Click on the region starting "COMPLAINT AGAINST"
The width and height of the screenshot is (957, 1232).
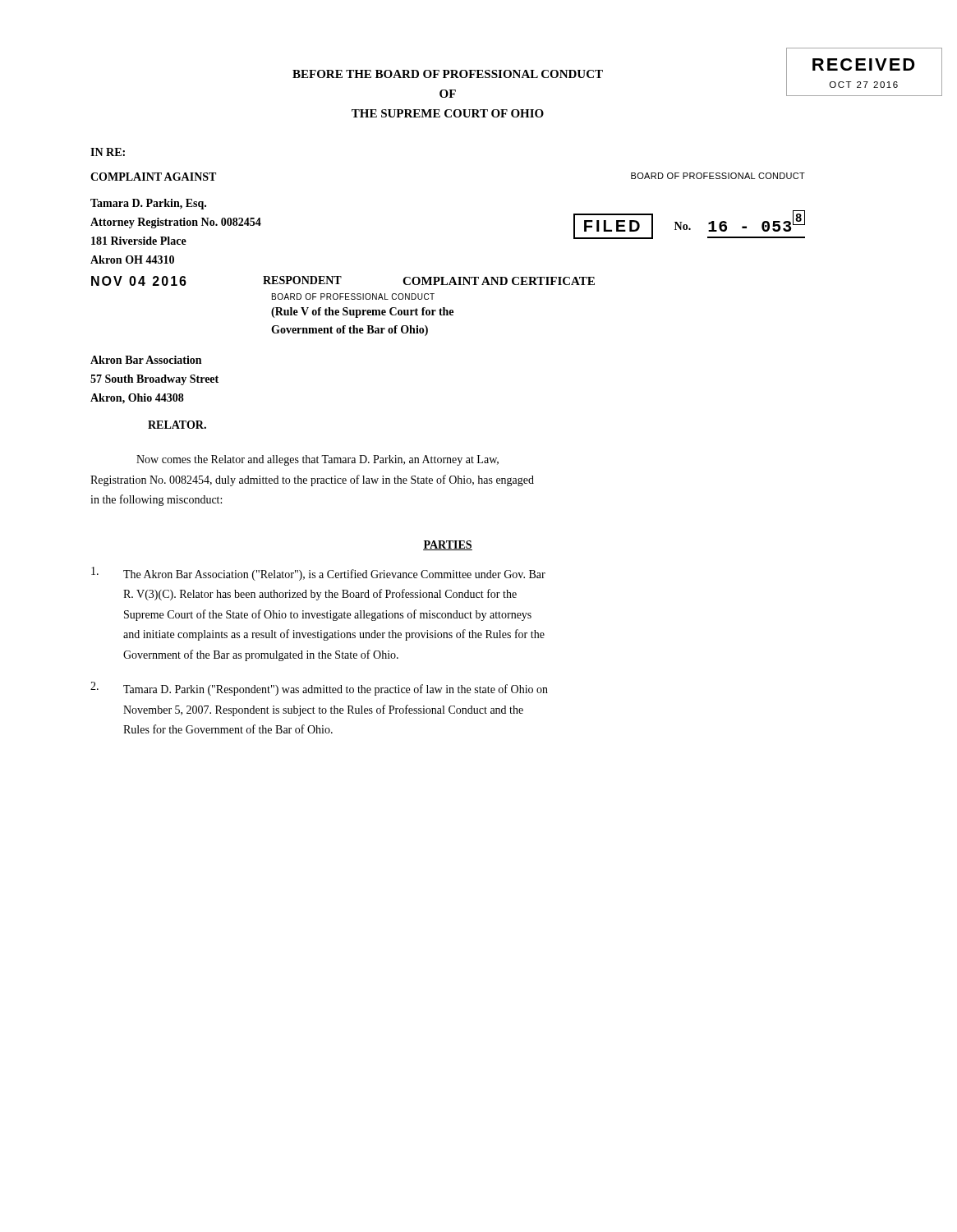click(x=153, y=177)
